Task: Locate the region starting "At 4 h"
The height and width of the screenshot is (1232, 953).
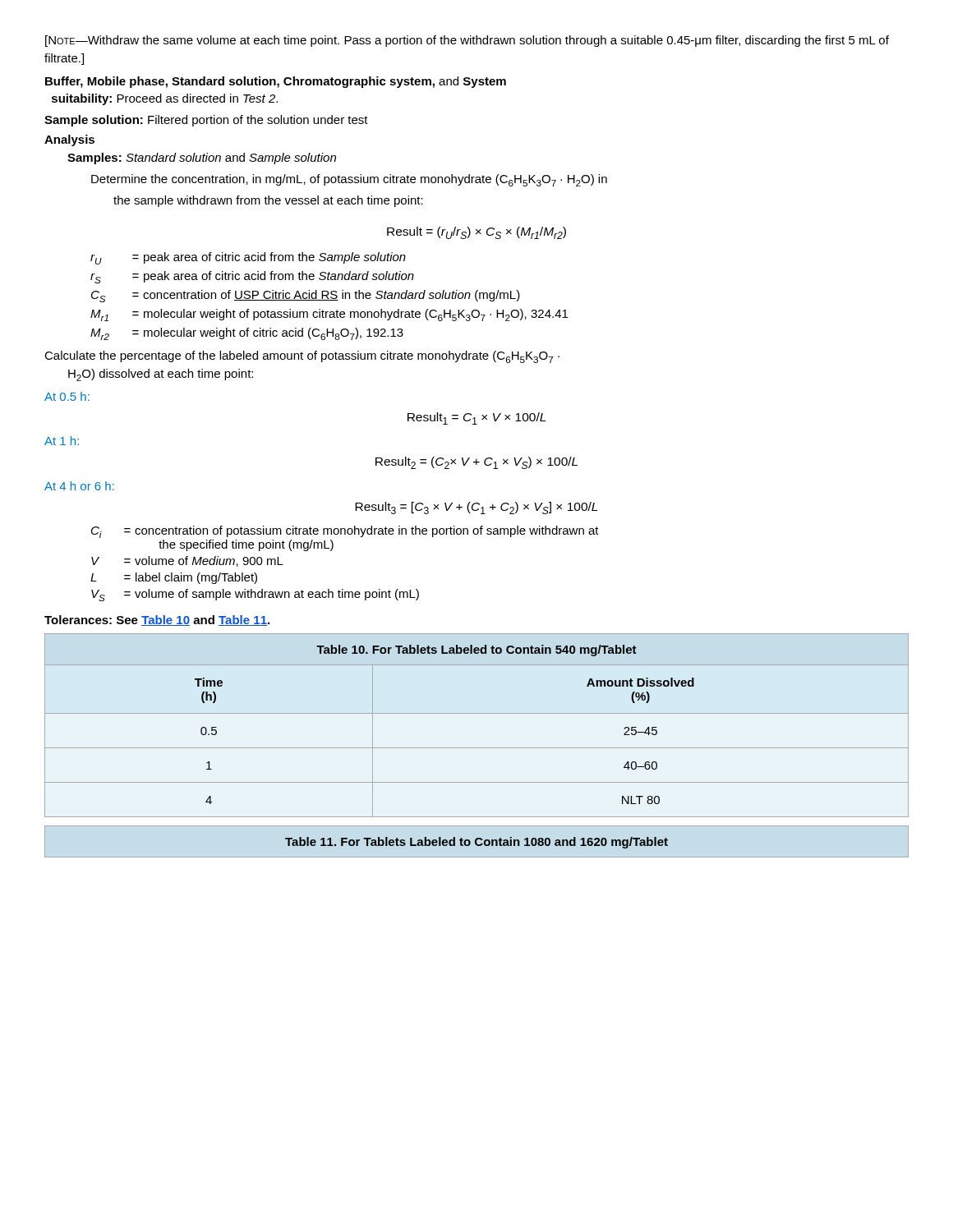Action: click(x=80, y=485)
